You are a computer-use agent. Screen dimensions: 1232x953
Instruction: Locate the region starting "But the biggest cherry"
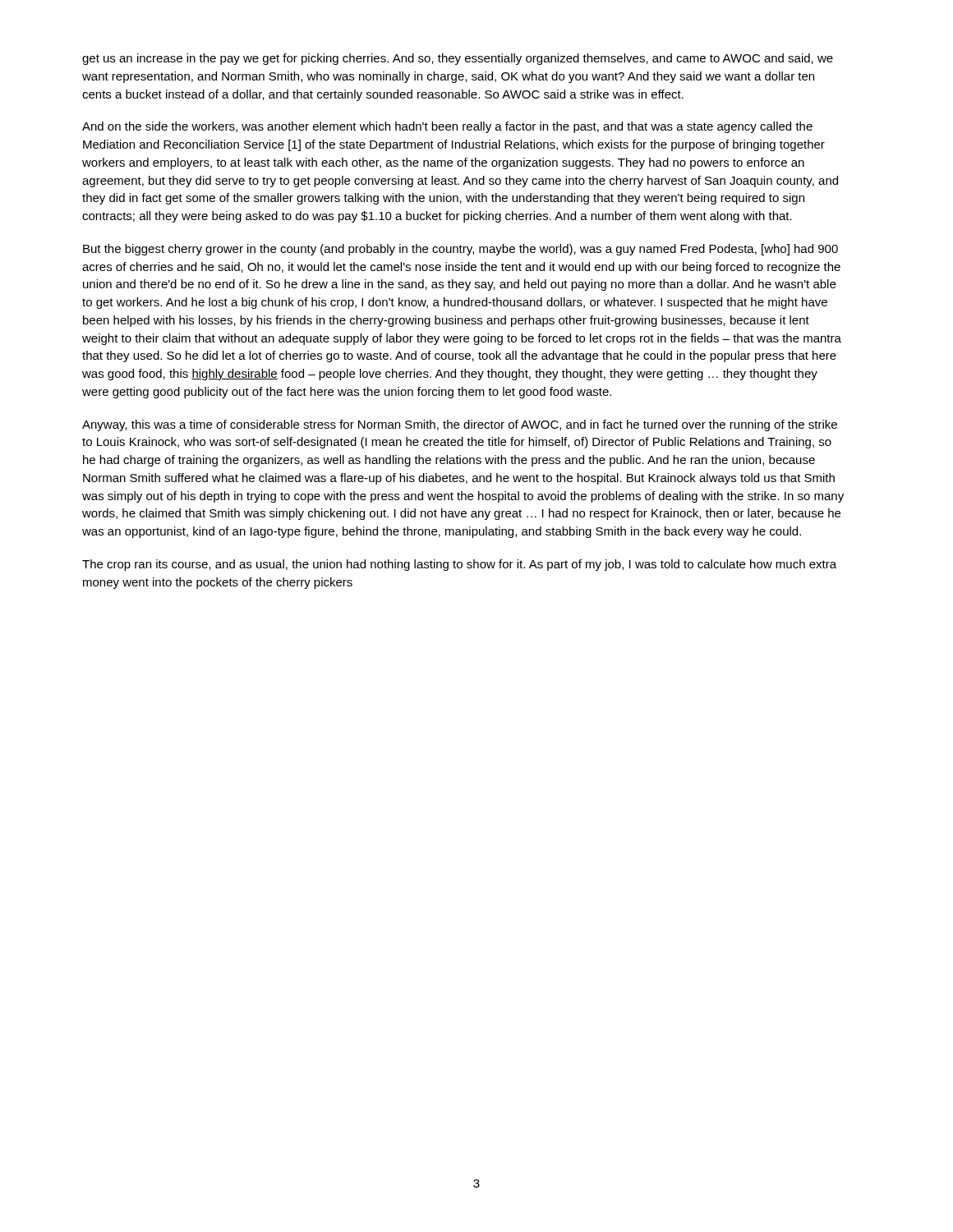point(462,320)
